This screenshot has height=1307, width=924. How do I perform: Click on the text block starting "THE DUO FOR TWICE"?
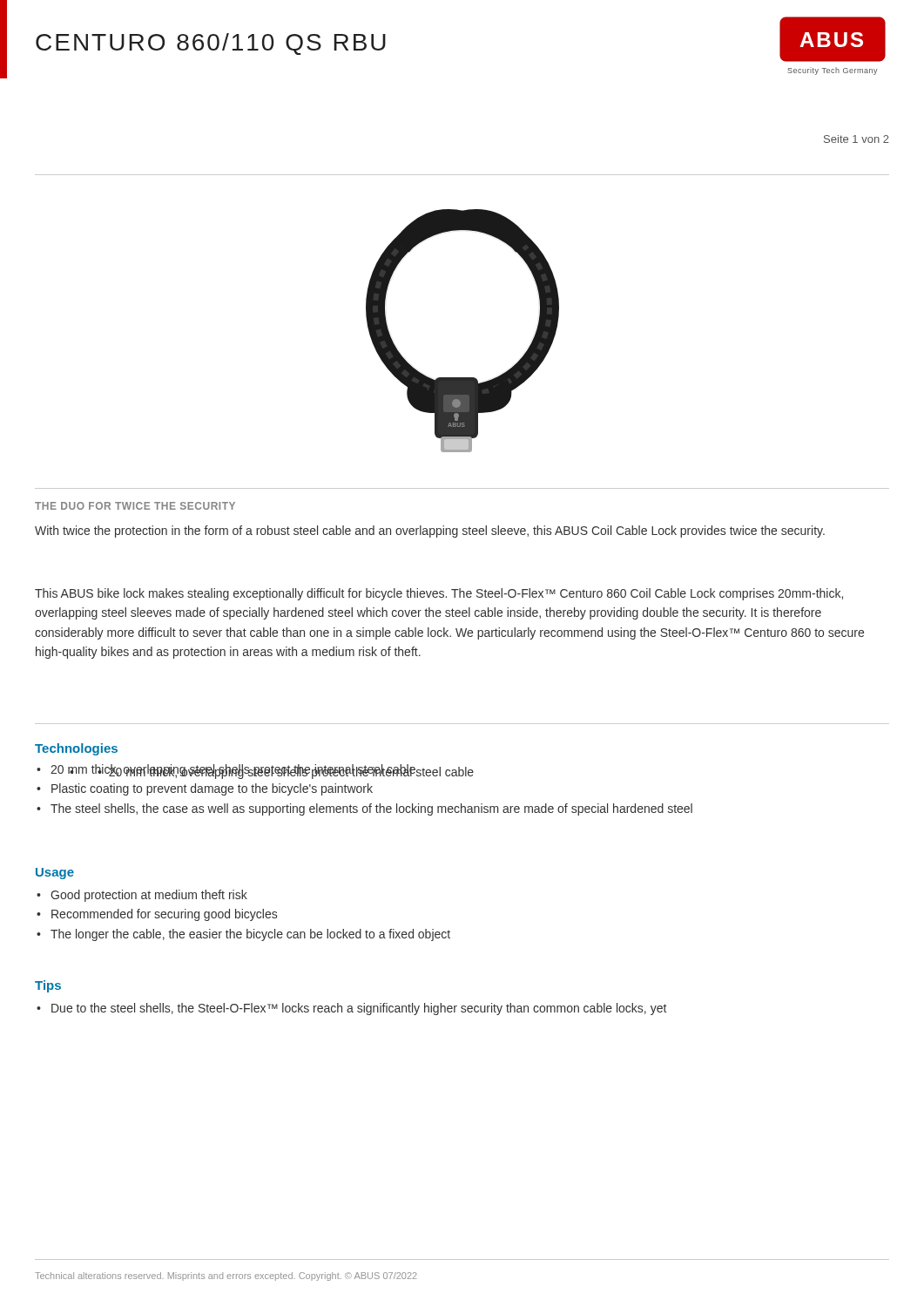pos(135,506)
